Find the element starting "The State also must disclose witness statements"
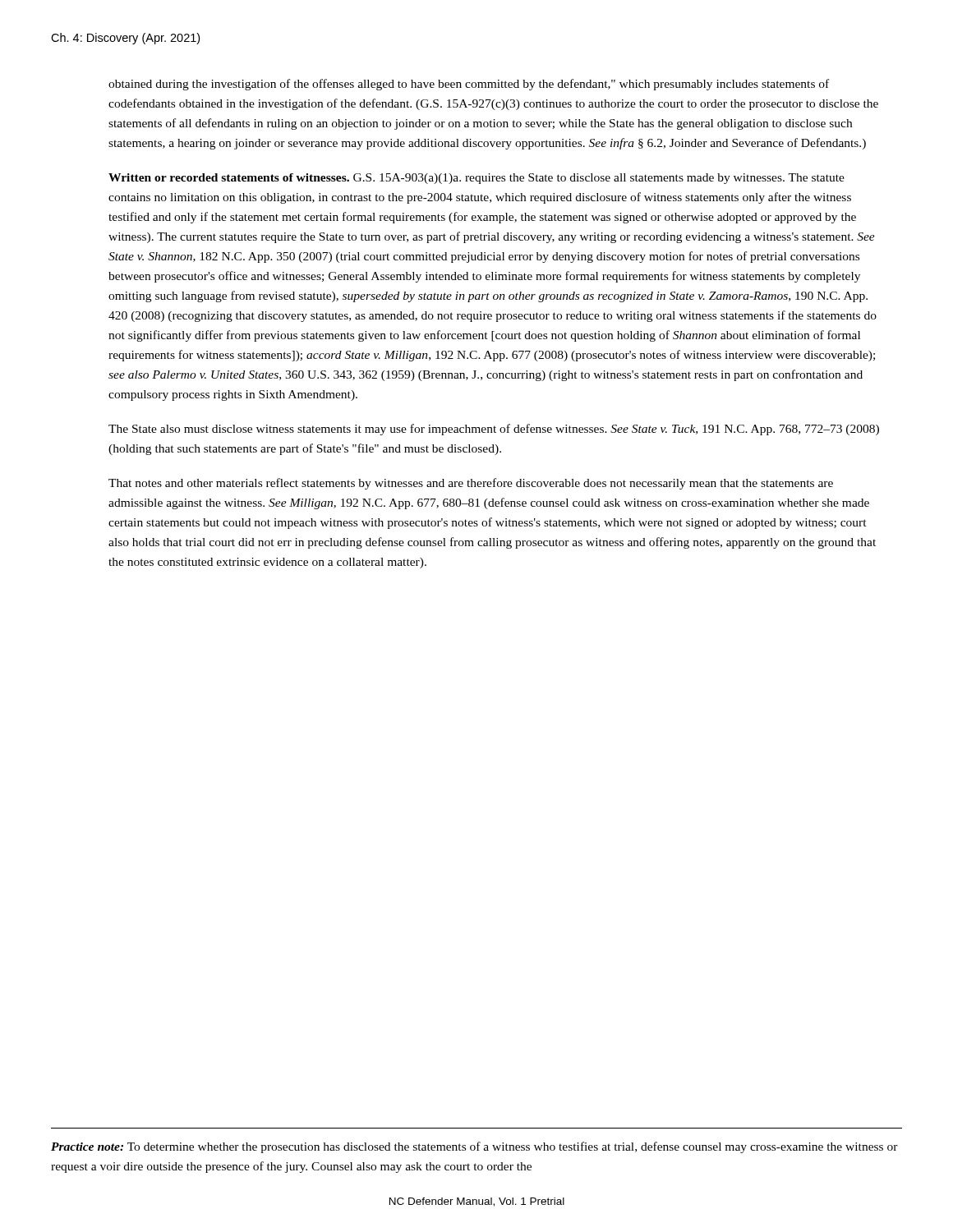Viewport: 953px width, 1232px height. point(494,438)
